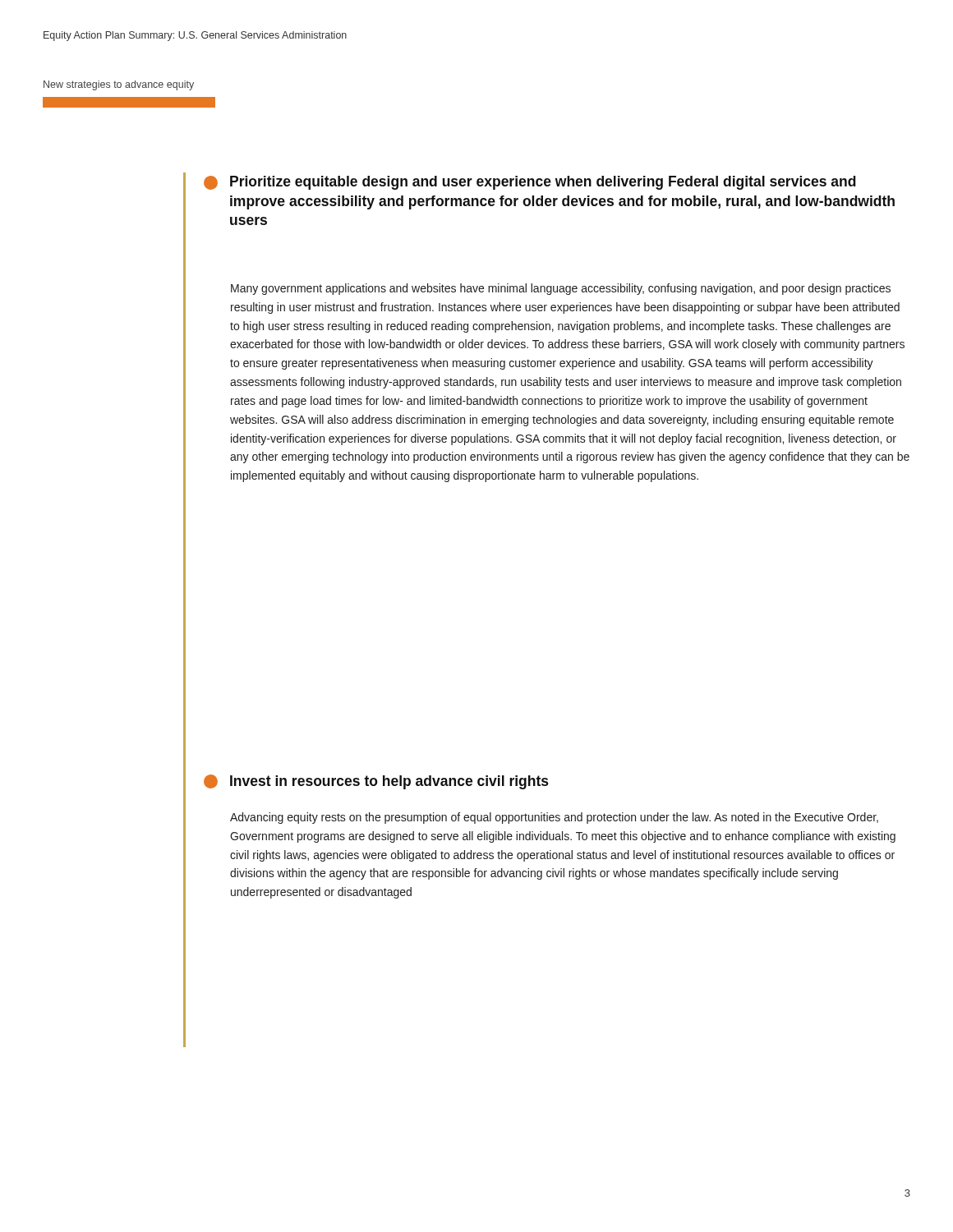Image resolution: width=953 pixels, height=1232 pixels.
Task: Find the list item containing "Prioritize equitable design and user"
Action: pyautogui.click(x=557, y=202)
